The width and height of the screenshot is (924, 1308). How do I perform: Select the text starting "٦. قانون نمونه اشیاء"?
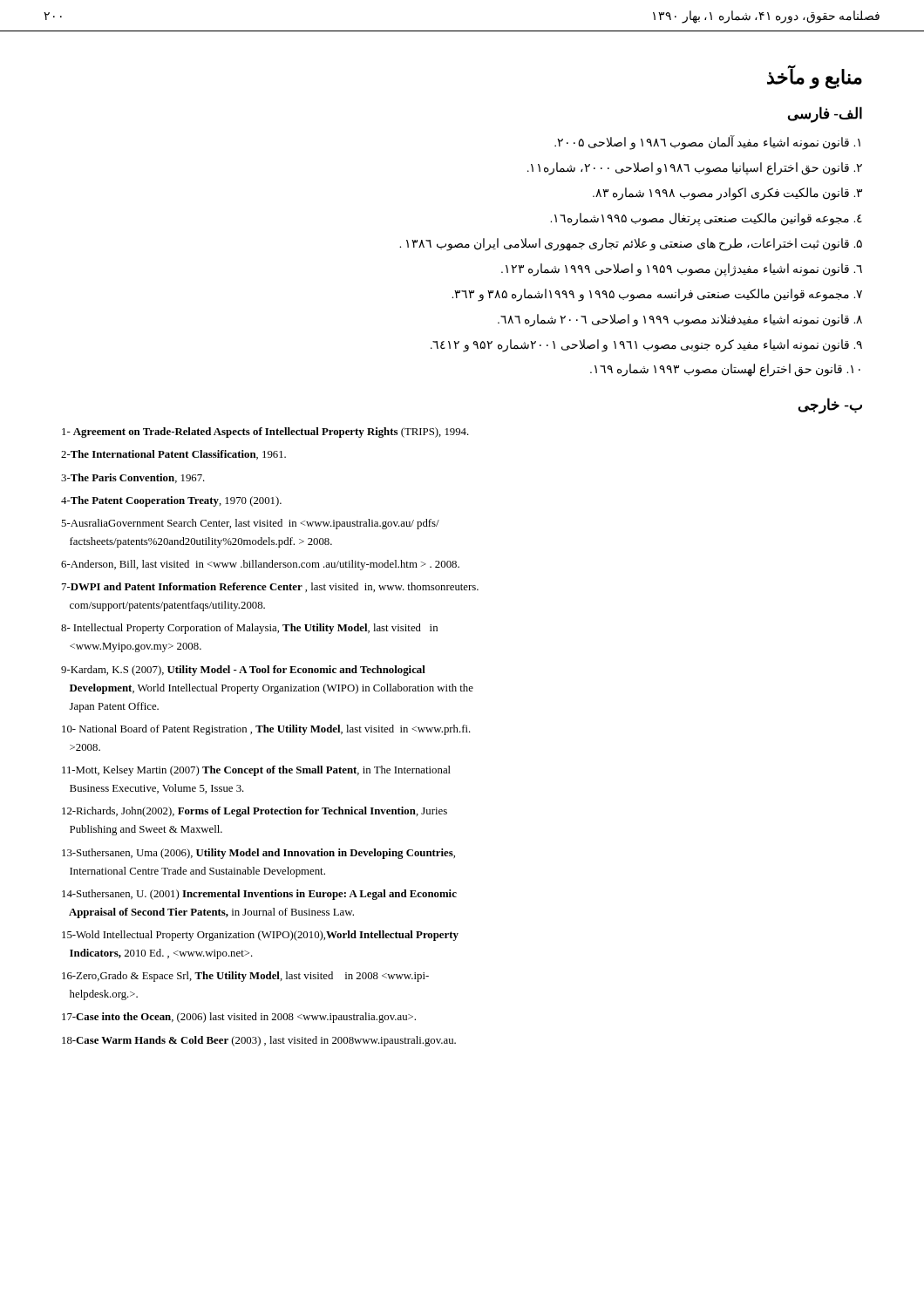[682, 269]
